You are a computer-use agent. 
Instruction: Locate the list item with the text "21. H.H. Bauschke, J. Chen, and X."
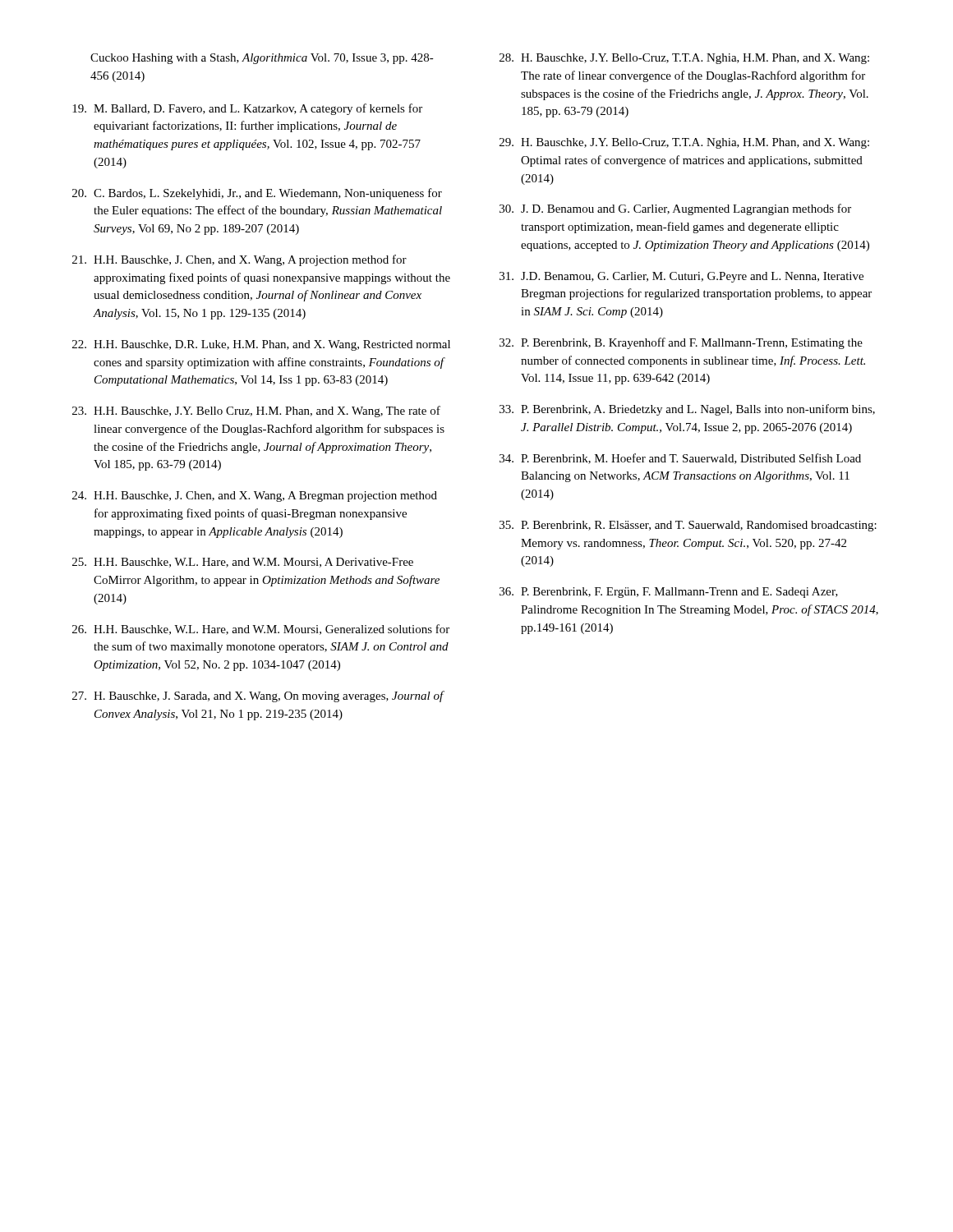[x=255, y=287]
